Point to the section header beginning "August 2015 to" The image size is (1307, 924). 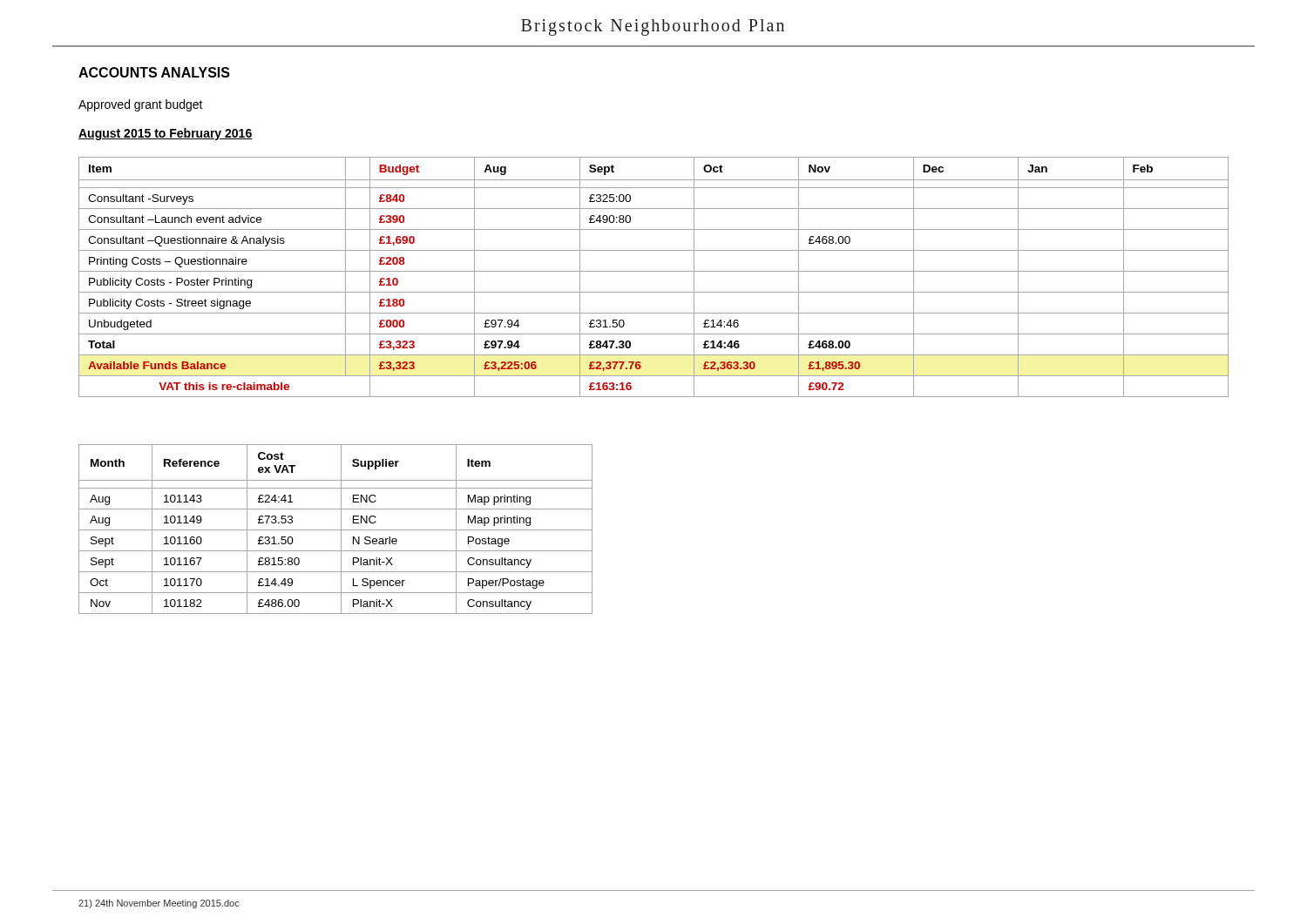[165, 133]
